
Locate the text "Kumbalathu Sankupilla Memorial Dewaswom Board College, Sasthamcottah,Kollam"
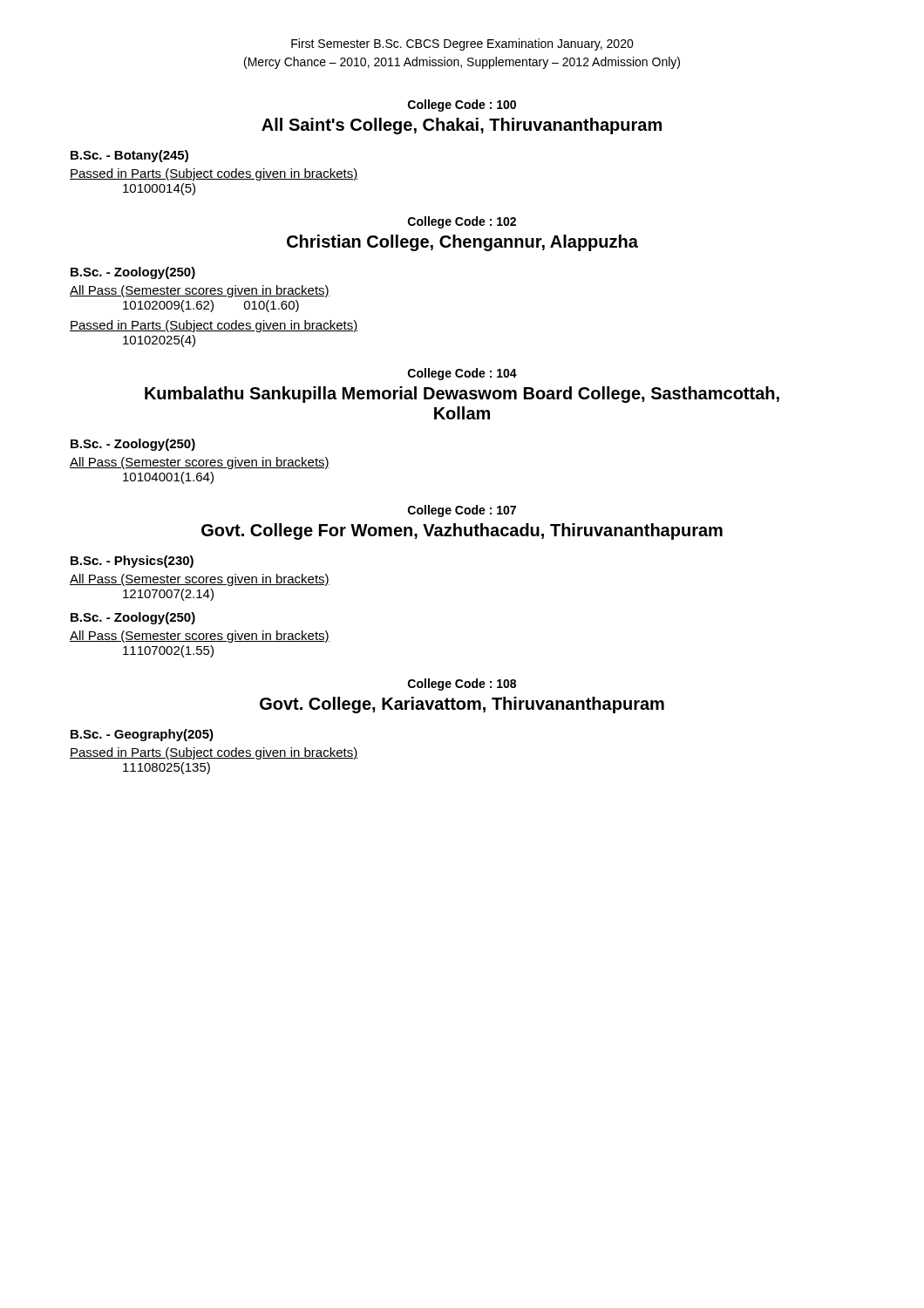(462, 403)
